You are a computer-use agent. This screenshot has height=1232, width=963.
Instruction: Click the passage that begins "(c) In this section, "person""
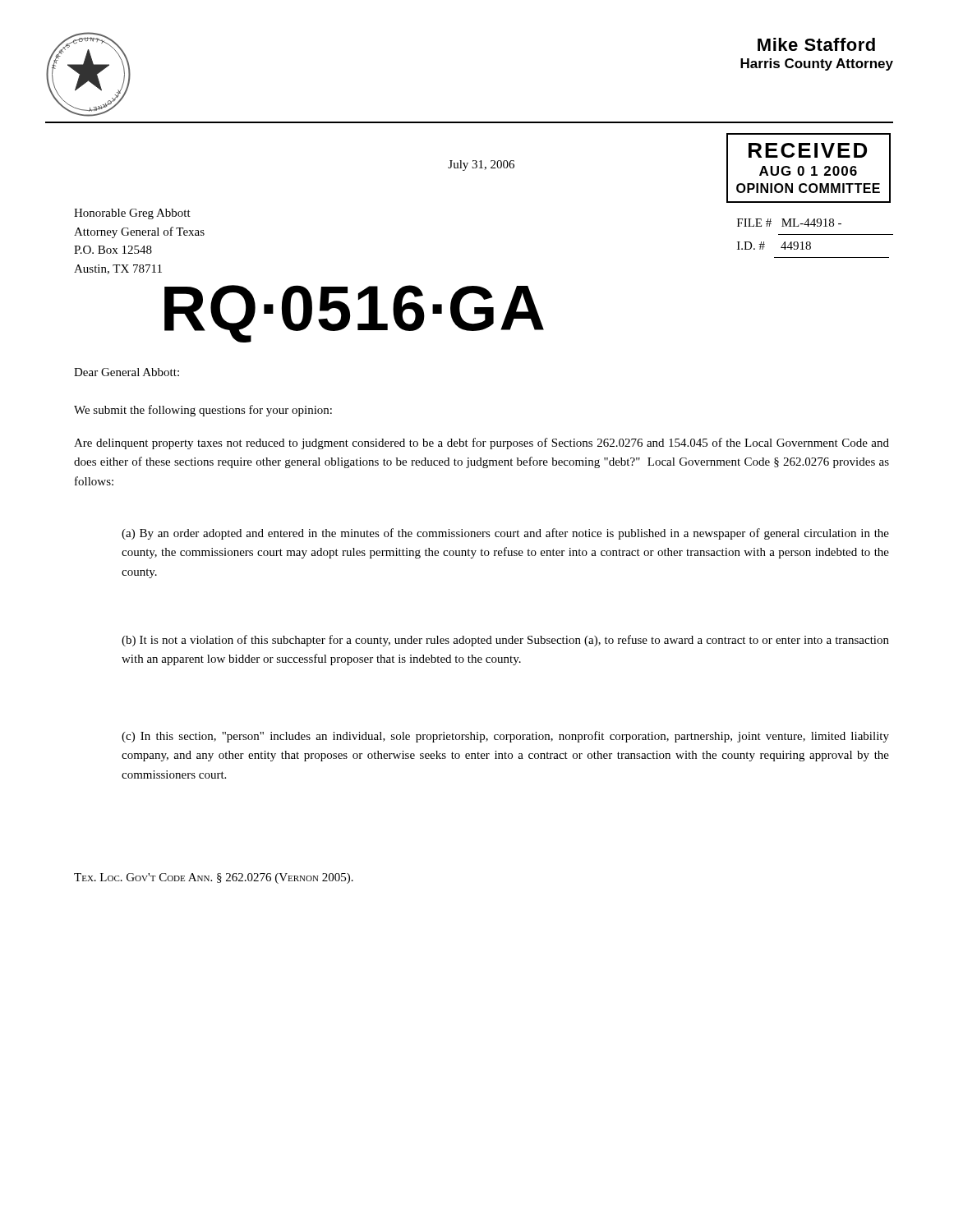(x=505, y=755)
